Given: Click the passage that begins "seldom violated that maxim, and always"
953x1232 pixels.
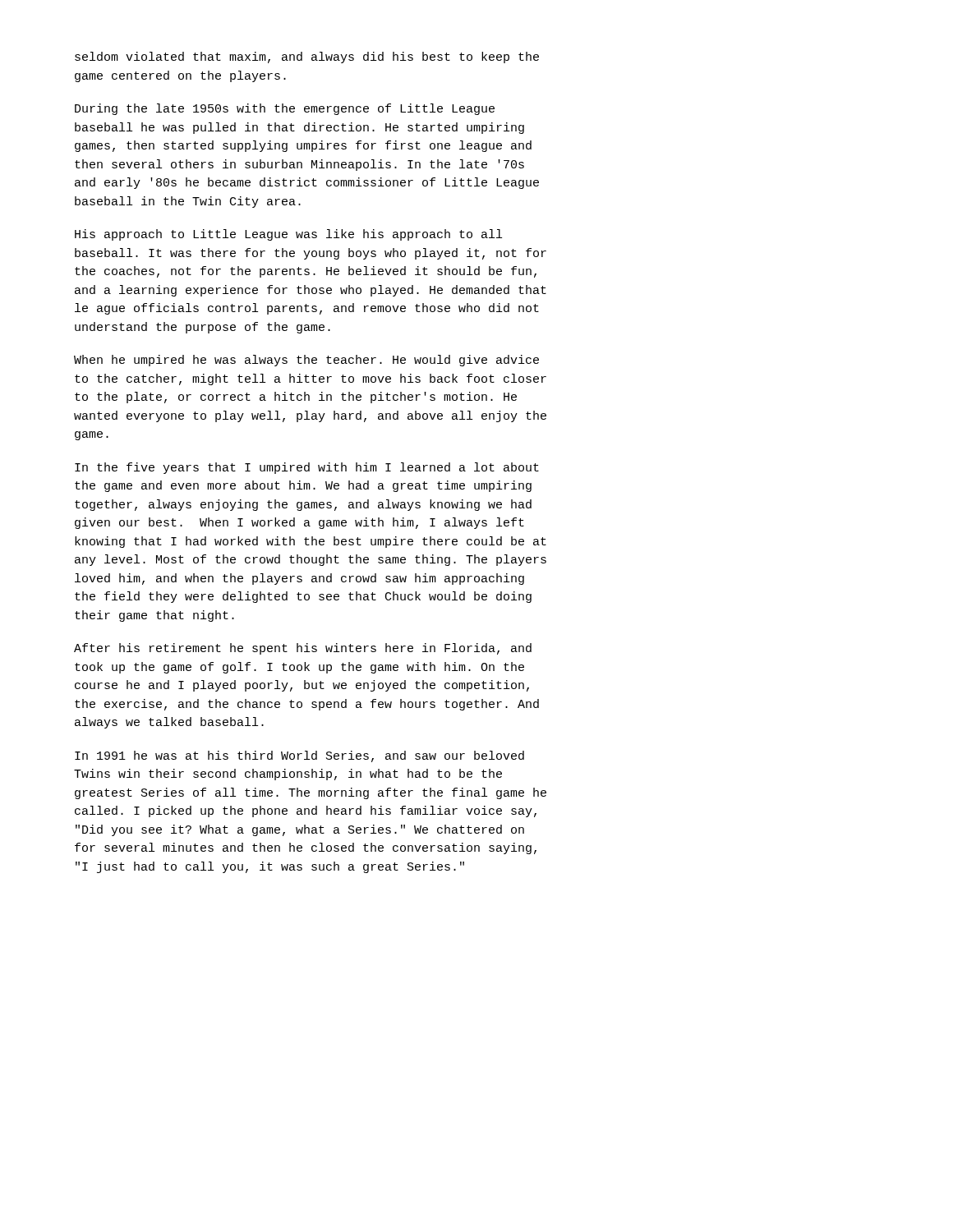Looking at the screenshot, I should click(307, 67).
